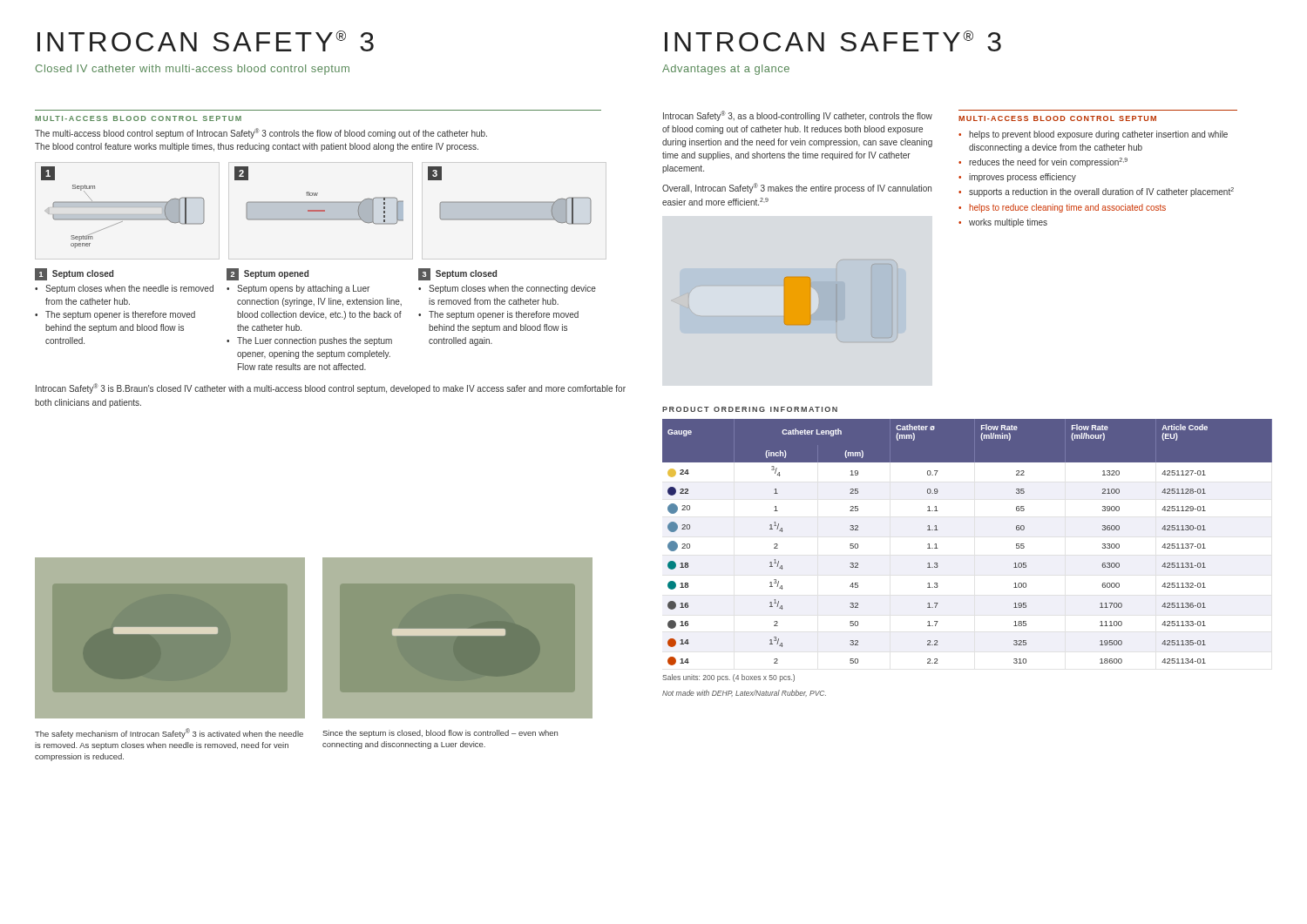Navigate to the region starting "PRODUCT ORDERING INFORMATION"
Screen dimensions: 924x1307
click(967, 409)
